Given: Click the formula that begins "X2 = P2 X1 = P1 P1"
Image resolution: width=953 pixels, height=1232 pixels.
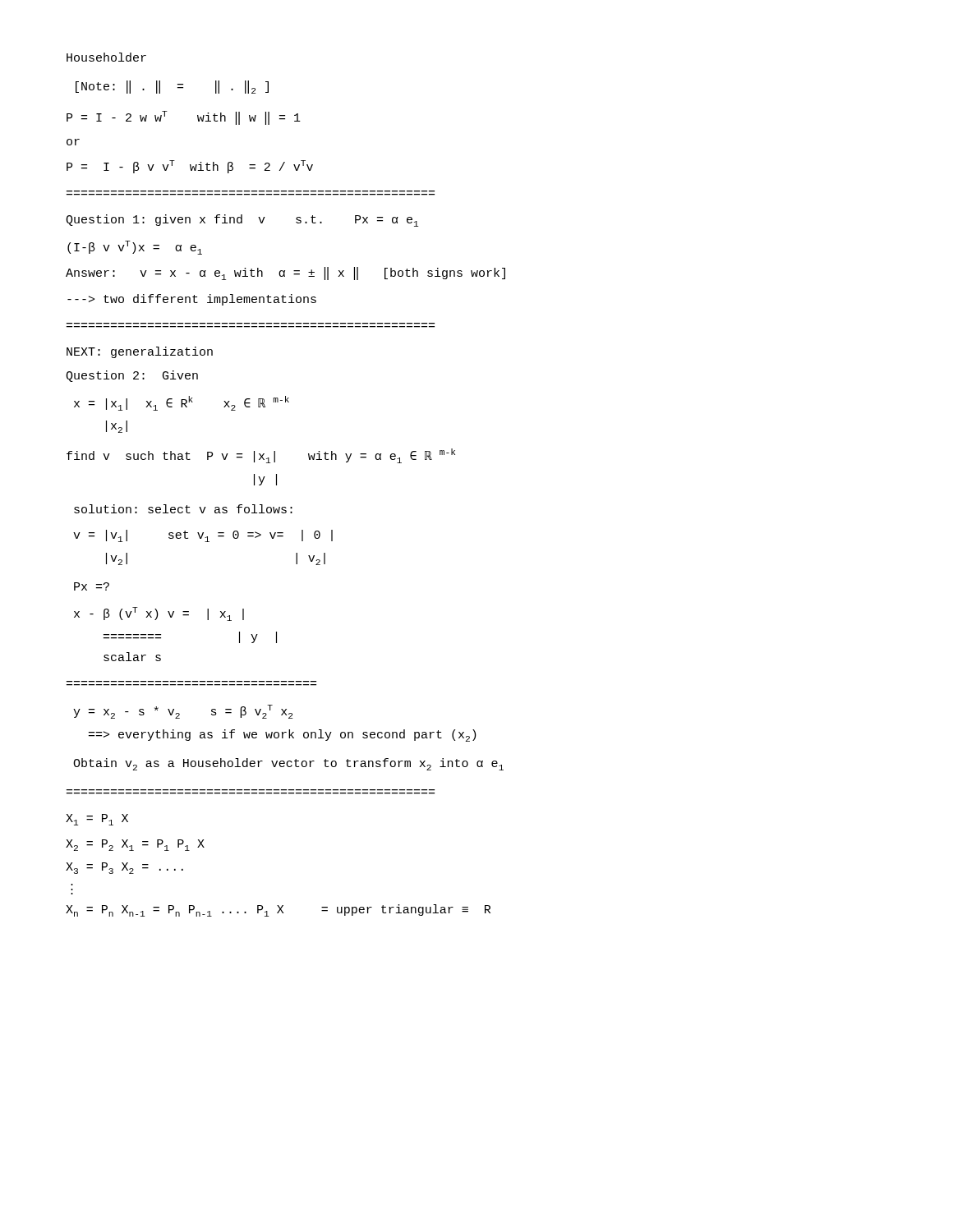Looking at the screenshot, I should point(135,846).
